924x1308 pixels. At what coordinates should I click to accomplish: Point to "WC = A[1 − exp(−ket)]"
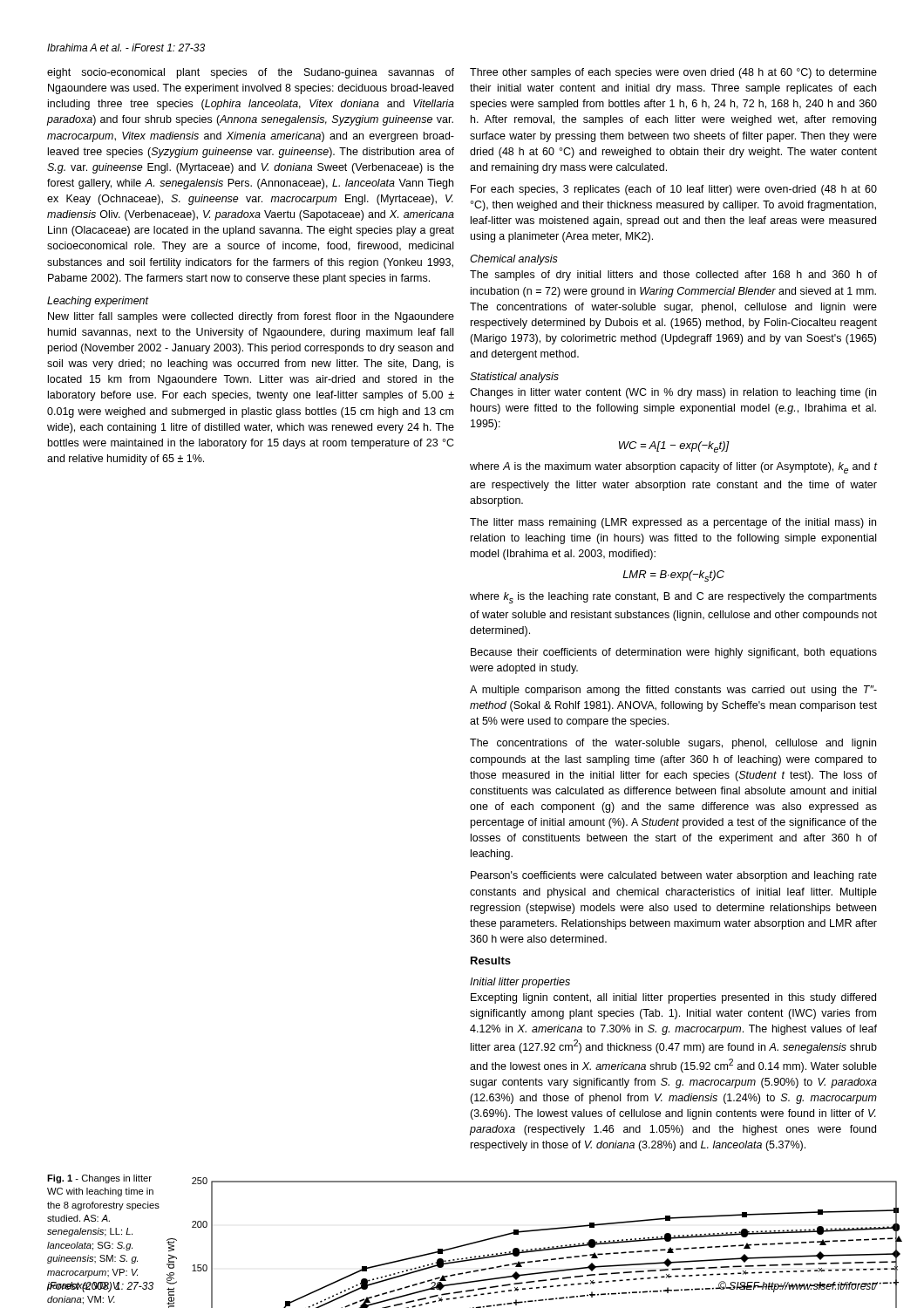(x=673, y=446)
